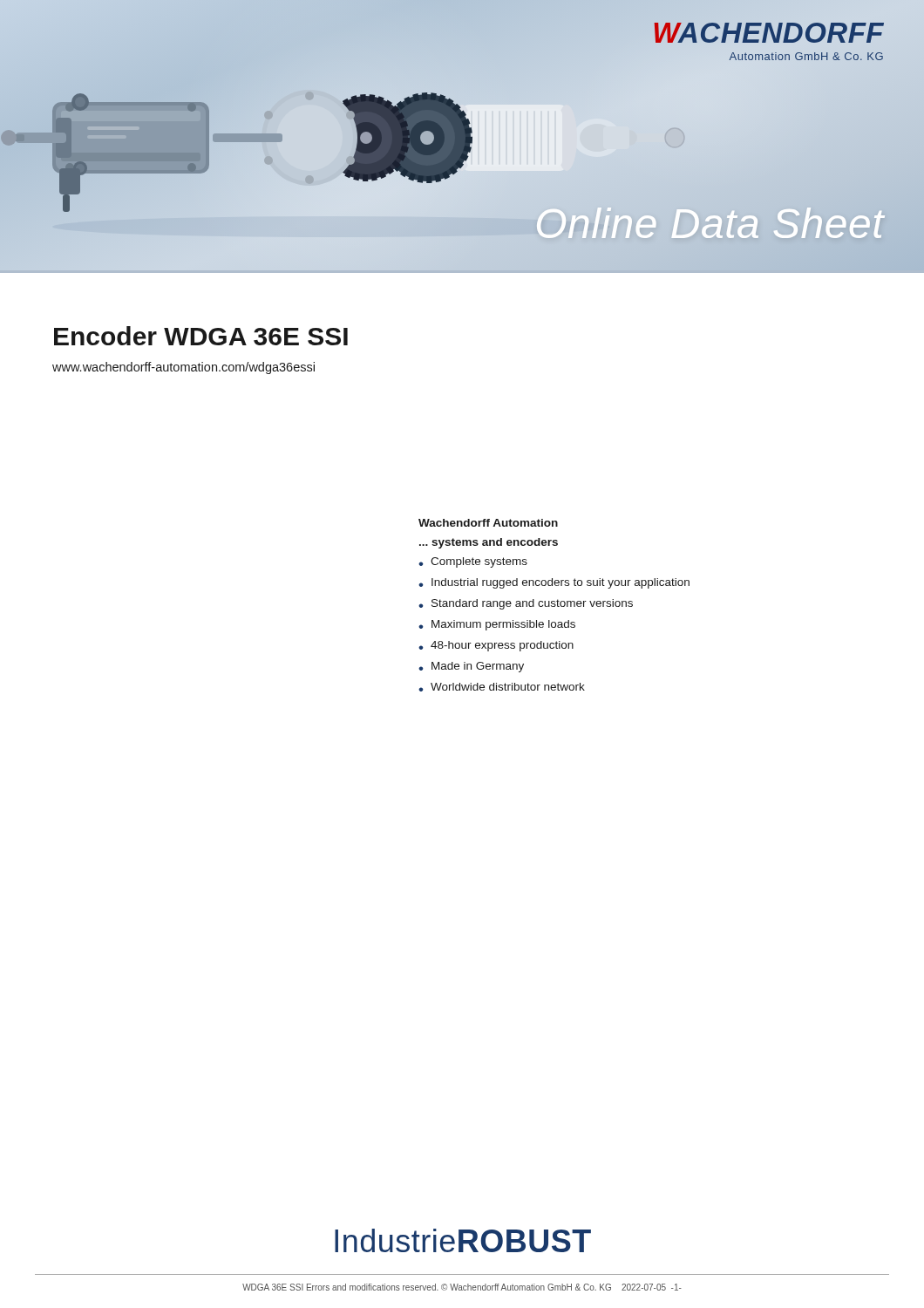Screen dimensions: 1308x924
Task: Where does it say "• Worldwide distributor network"?
Action: pyautogui.click(x=502, y=689)
